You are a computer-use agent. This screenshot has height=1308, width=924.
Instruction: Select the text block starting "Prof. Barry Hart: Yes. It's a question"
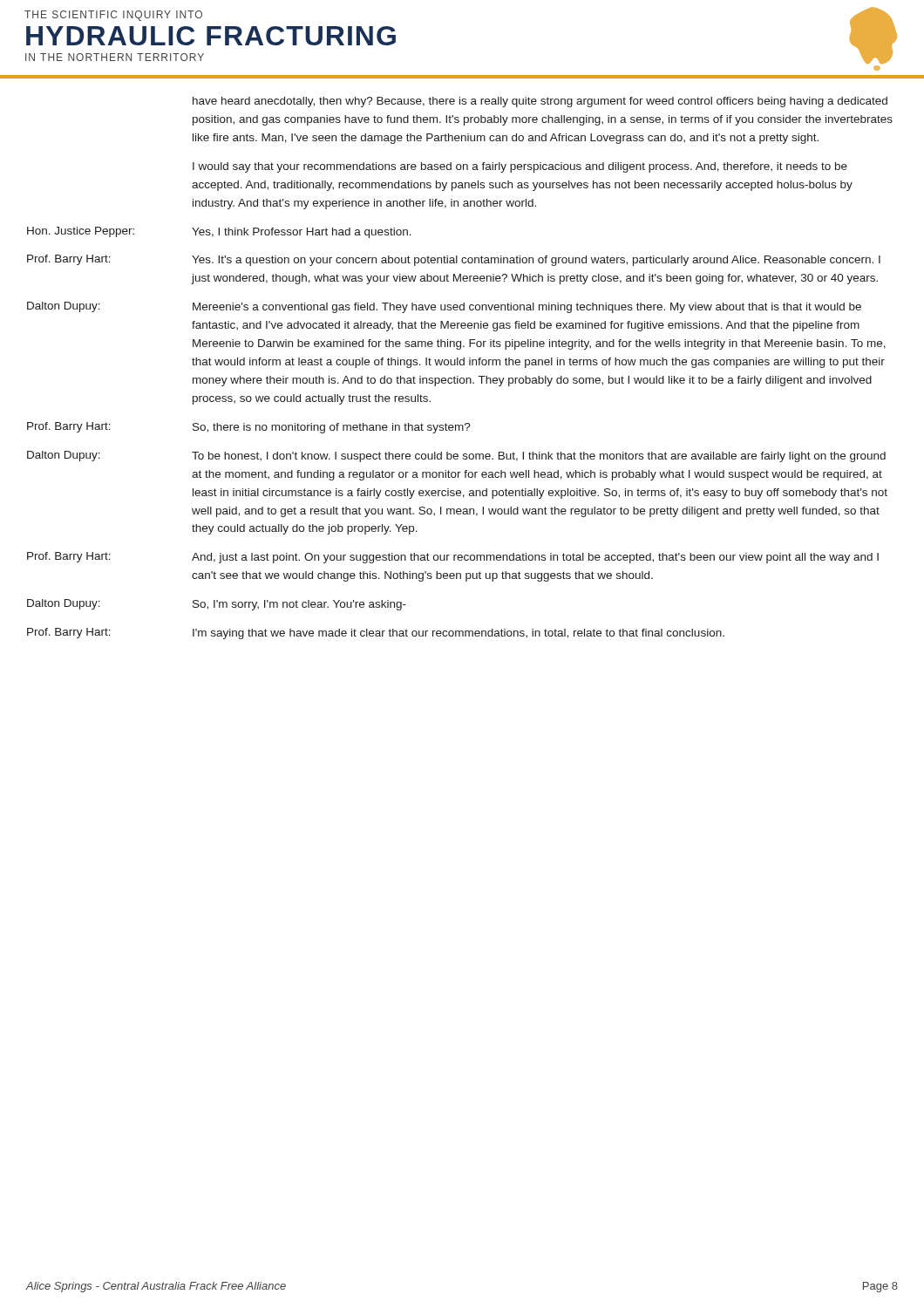[462, 270]
